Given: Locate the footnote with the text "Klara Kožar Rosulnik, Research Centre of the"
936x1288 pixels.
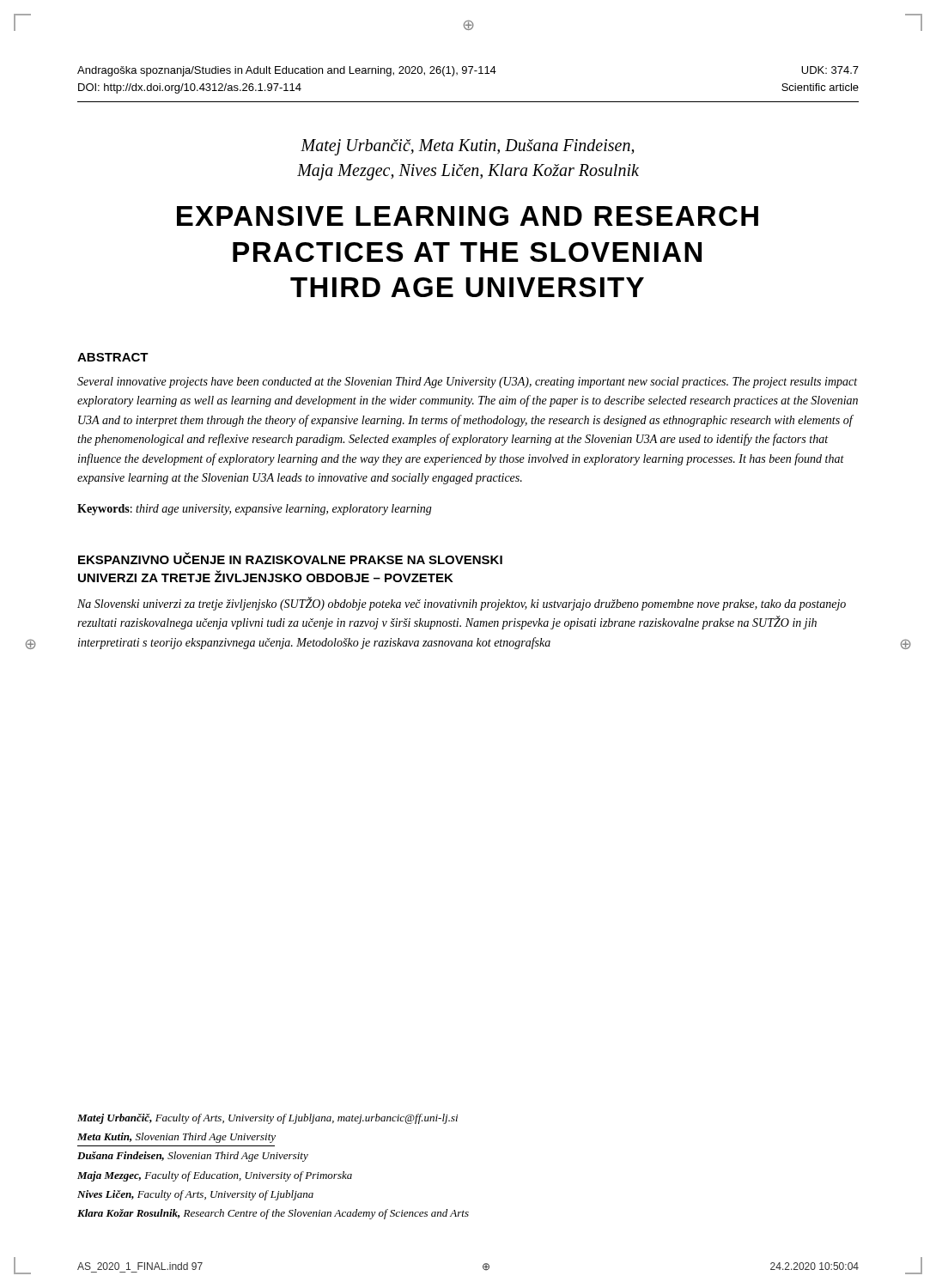Looking at the screenshot, I should tap(468, 1213).
